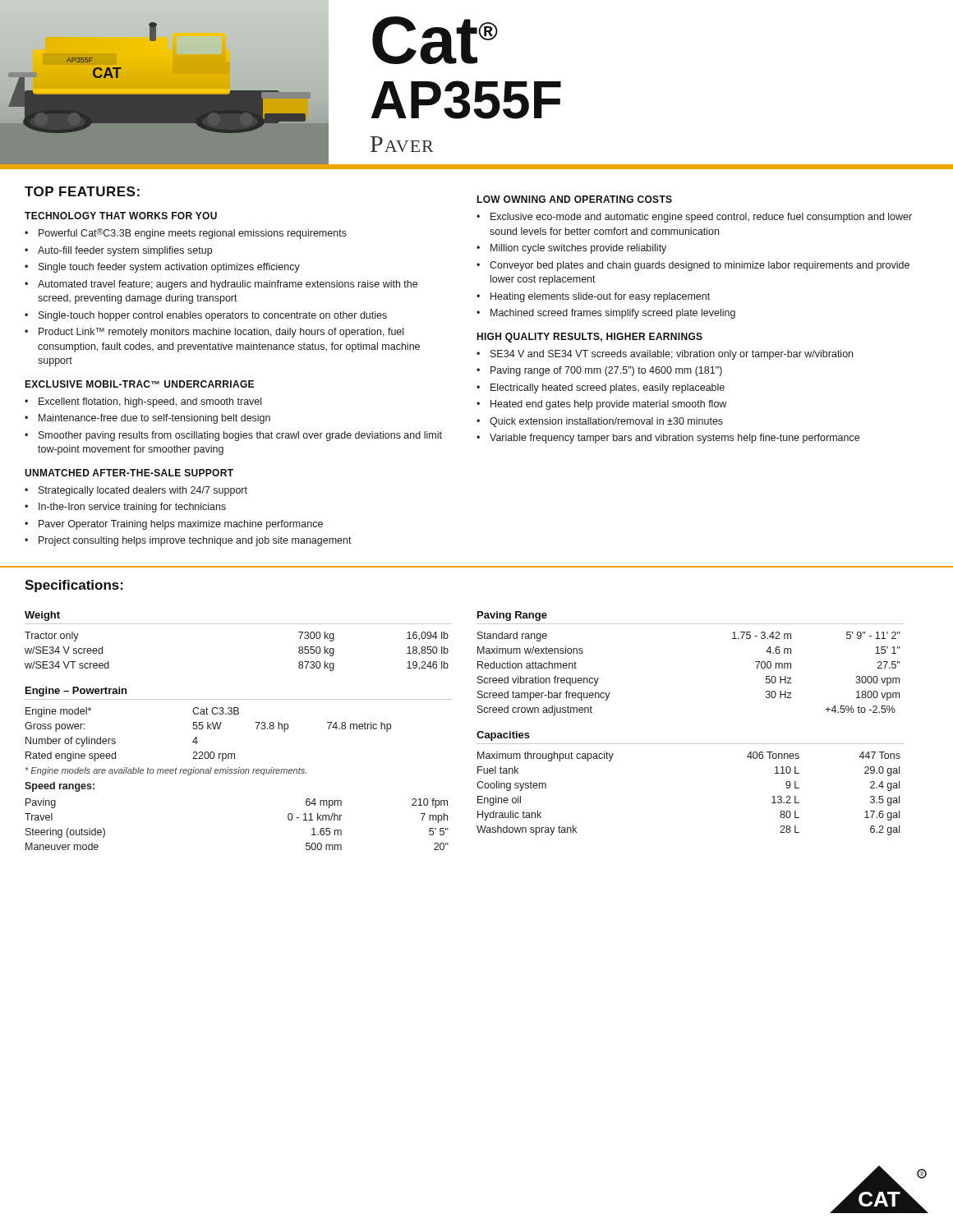Click on the table containing "Maneuver mode"
The height and width of the screenshot is (1232, 953).
tap(238, 824)
